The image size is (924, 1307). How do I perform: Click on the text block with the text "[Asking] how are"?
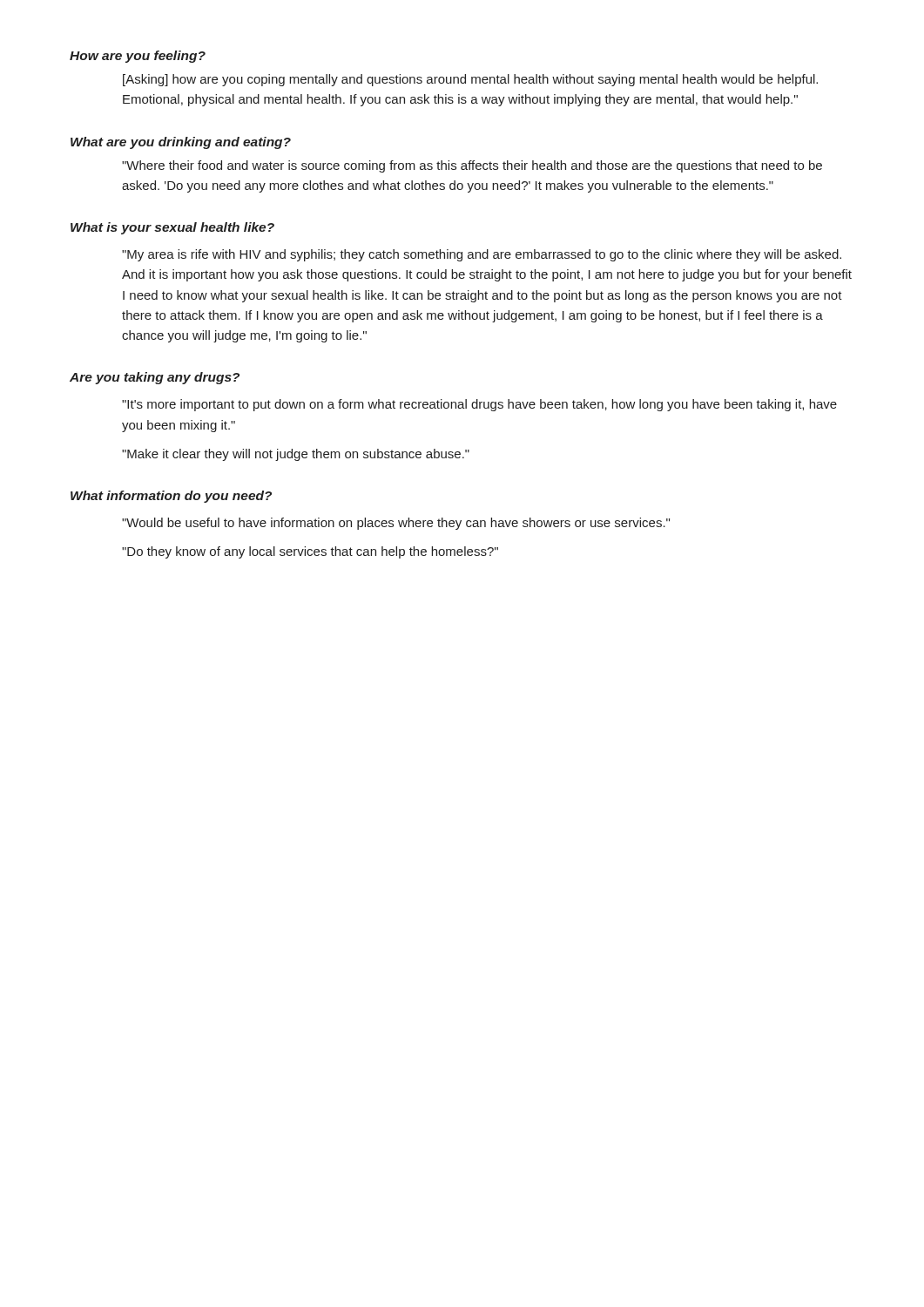tap(488, 89)
